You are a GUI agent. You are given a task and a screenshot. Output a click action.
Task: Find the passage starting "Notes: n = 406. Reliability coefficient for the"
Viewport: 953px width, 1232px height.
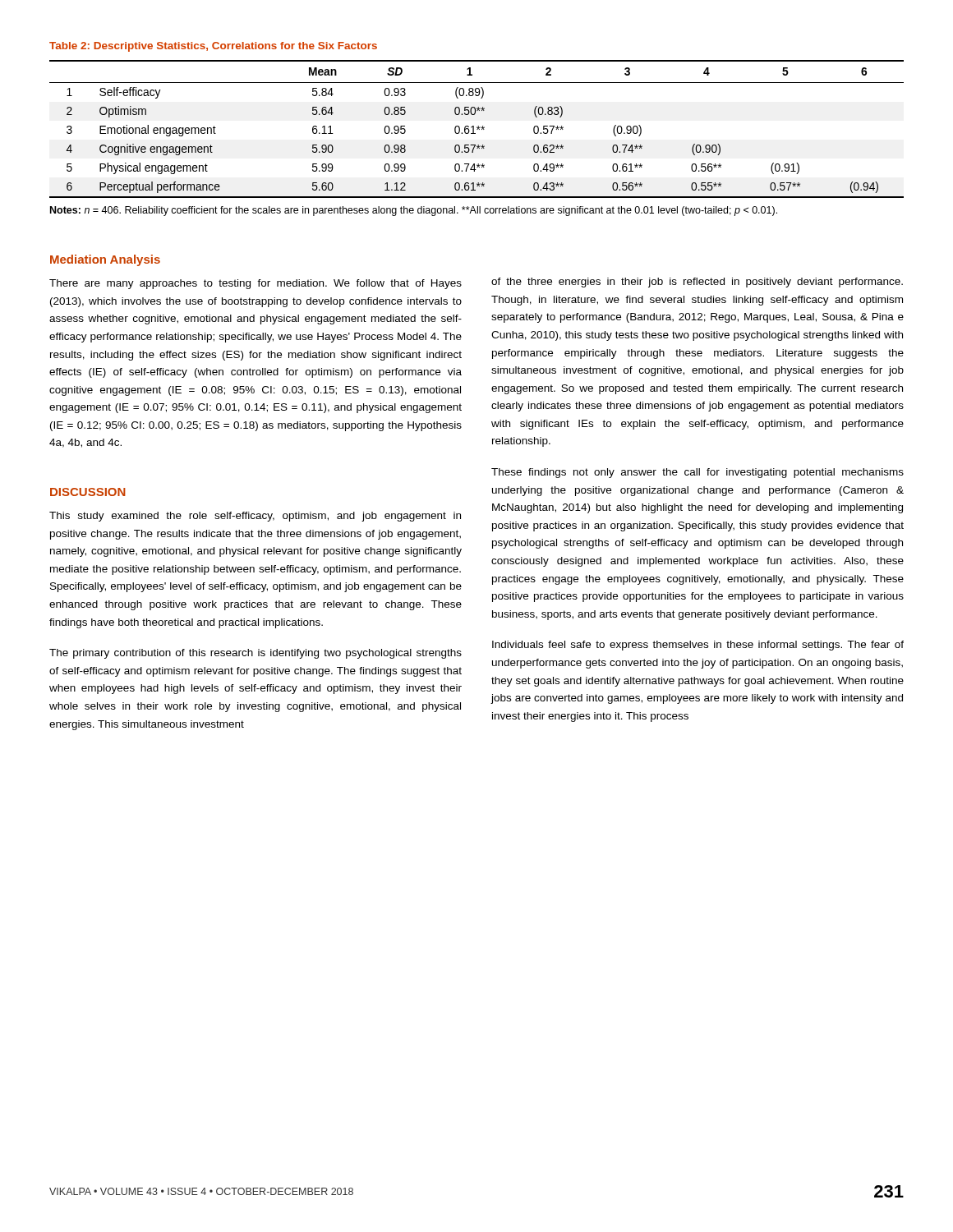[x=414, y=210]
